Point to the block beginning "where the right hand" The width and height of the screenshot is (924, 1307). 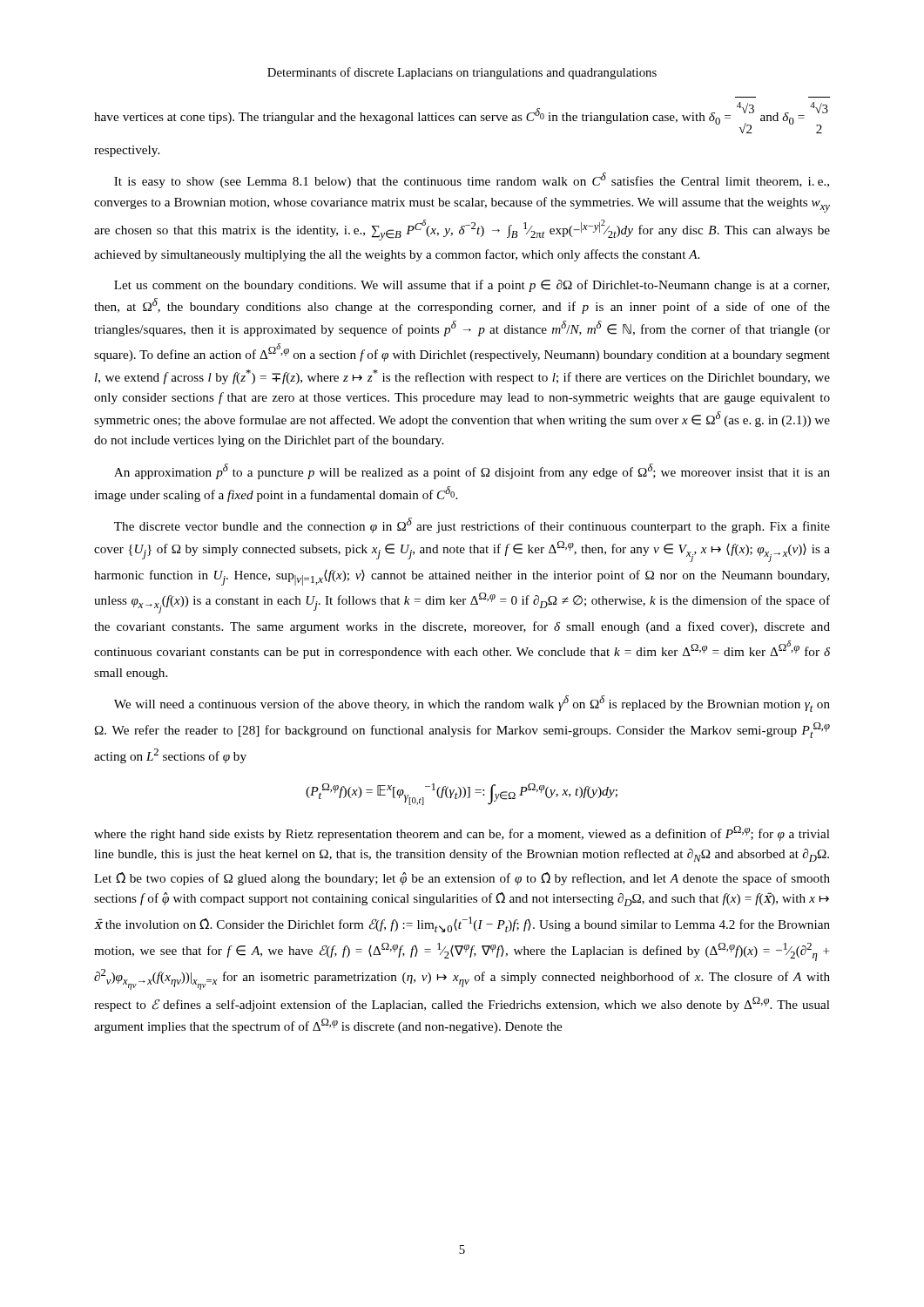pyautogui.click(x=462, y=928)
